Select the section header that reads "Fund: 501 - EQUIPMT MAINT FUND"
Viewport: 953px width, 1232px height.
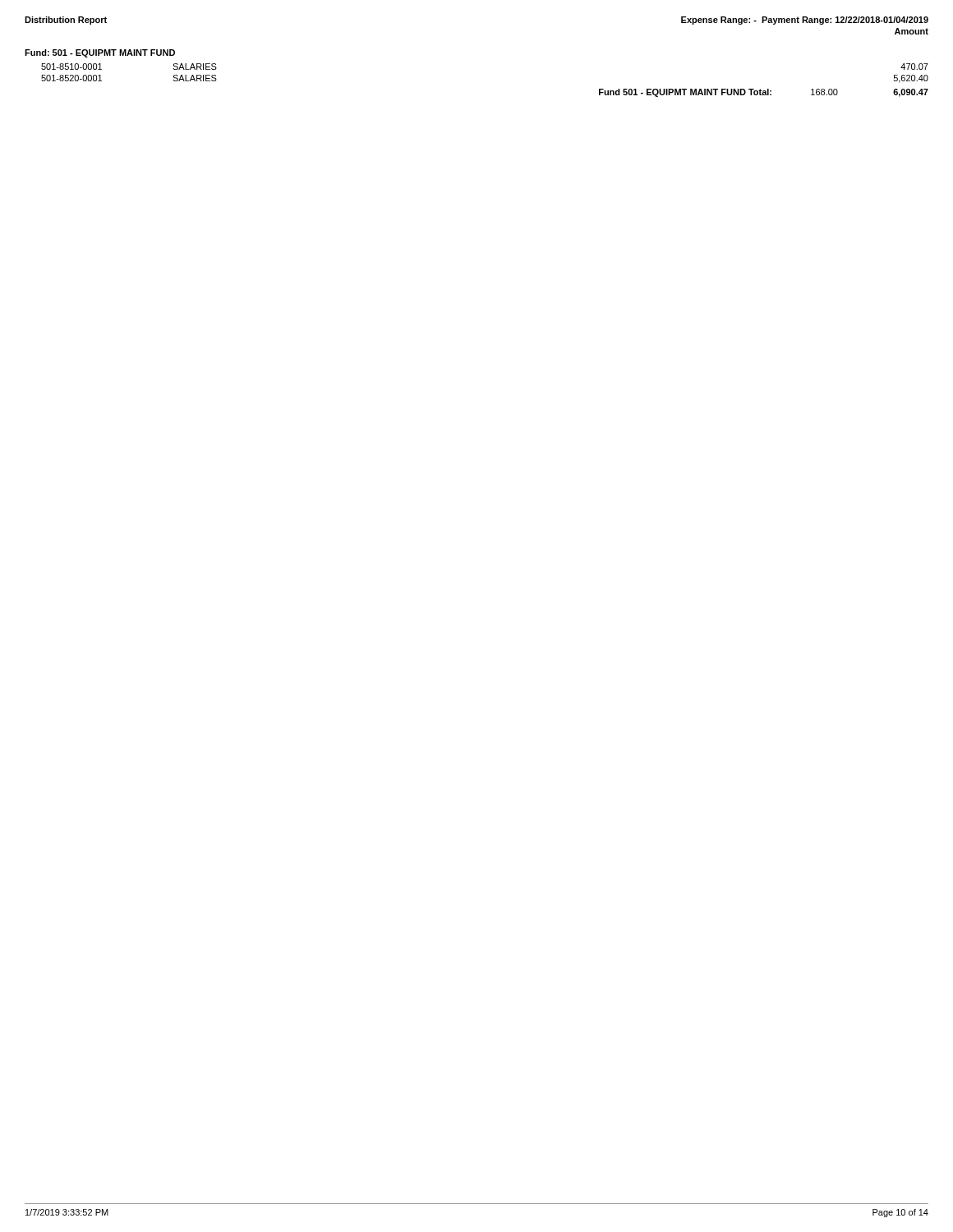tap(100, 53)
